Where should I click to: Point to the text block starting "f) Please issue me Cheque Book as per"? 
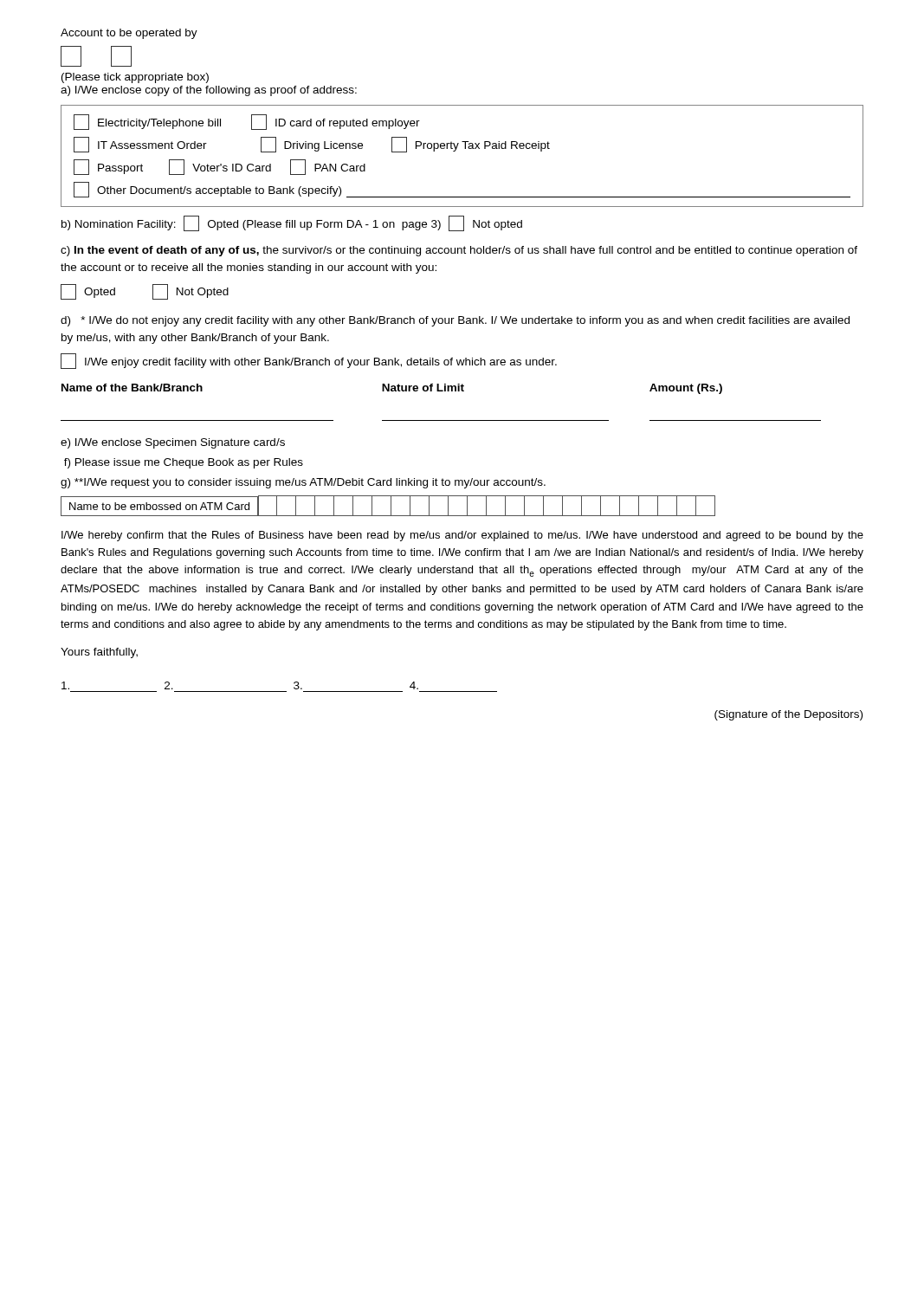click(182, 462)
